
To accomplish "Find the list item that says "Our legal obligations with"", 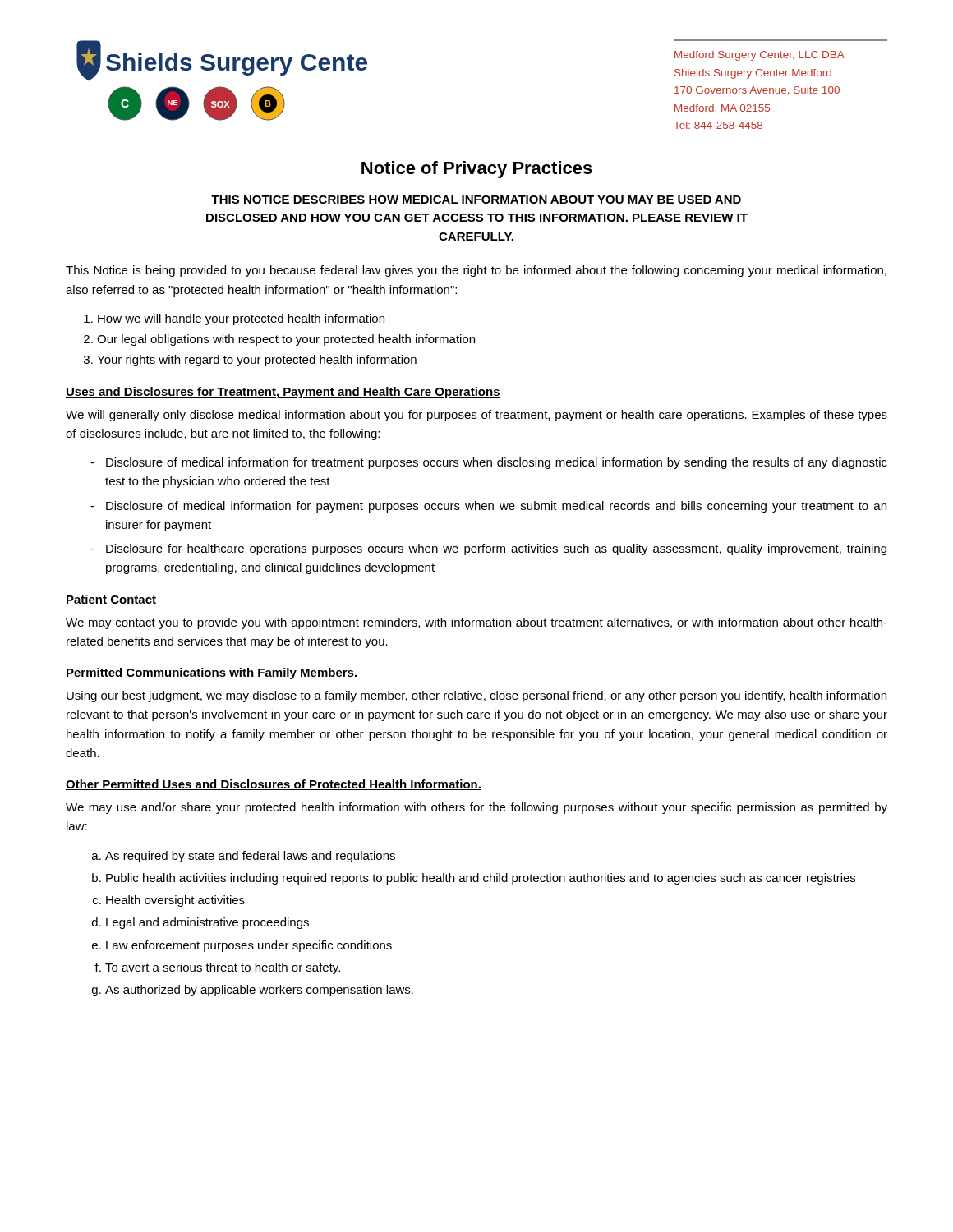I will [286, 339].
